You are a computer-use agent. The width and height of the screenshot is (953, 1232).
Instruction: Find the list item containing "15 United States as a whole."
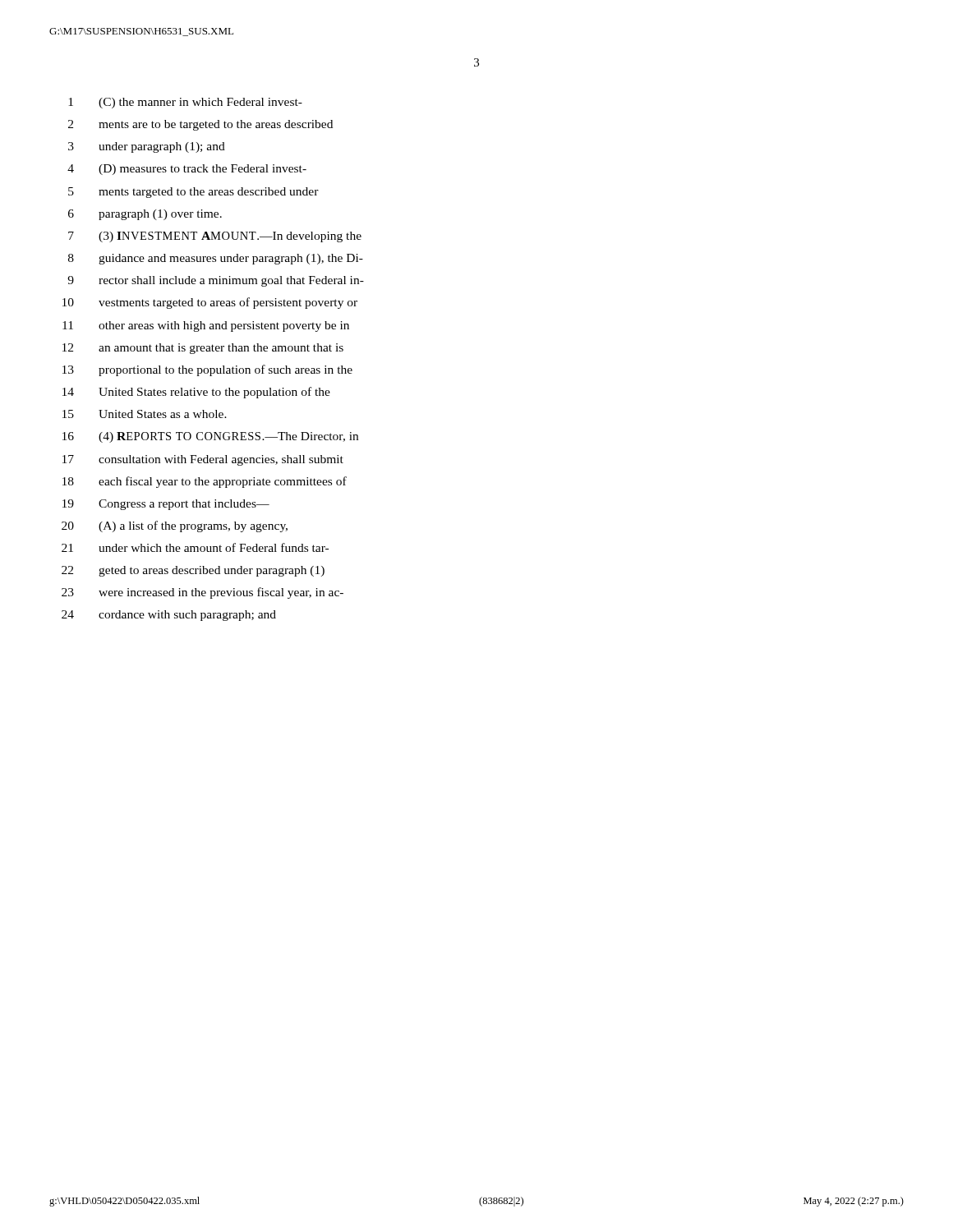pos(145,414)
